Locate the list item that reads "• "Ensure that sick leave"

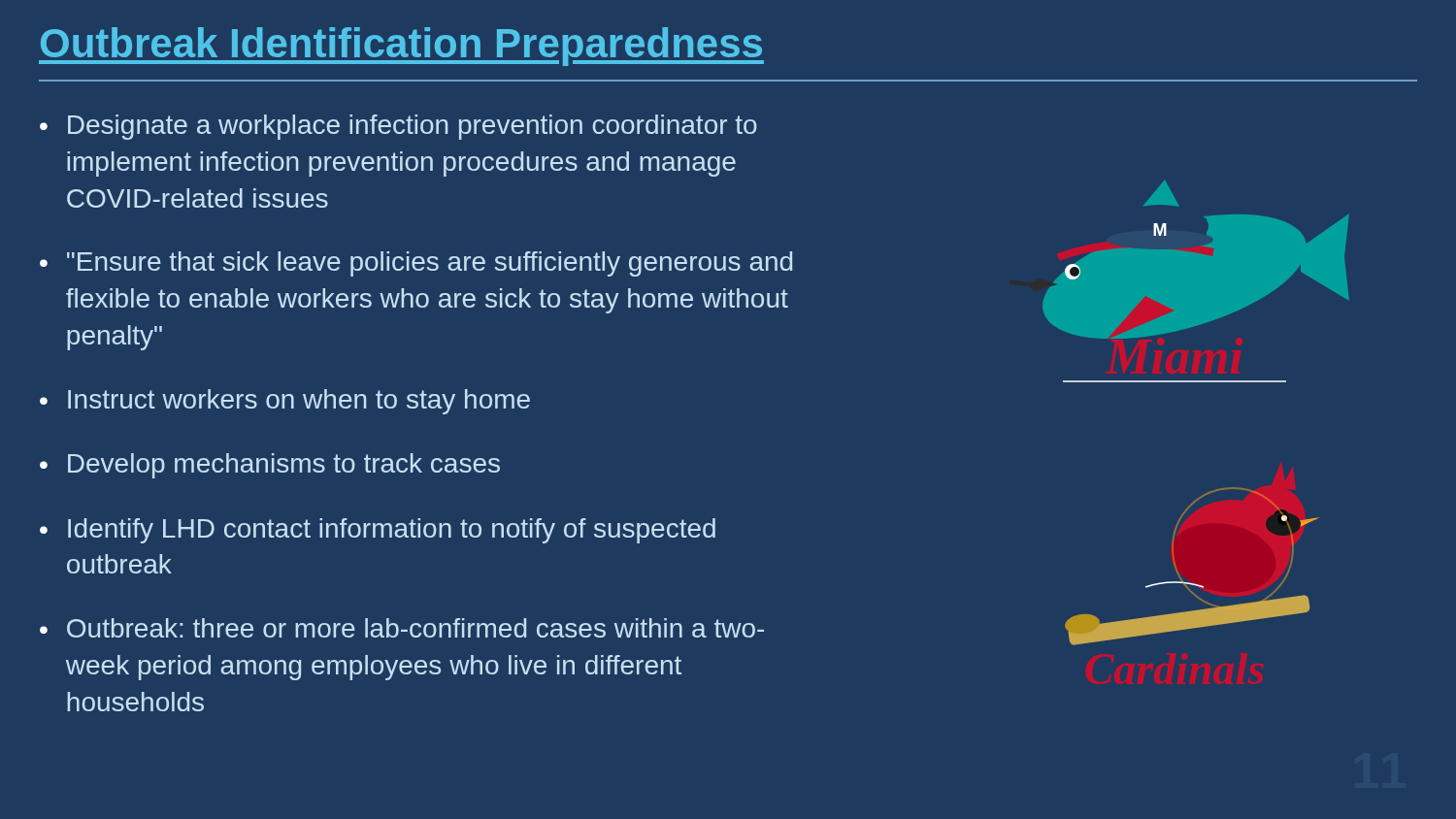427,299
